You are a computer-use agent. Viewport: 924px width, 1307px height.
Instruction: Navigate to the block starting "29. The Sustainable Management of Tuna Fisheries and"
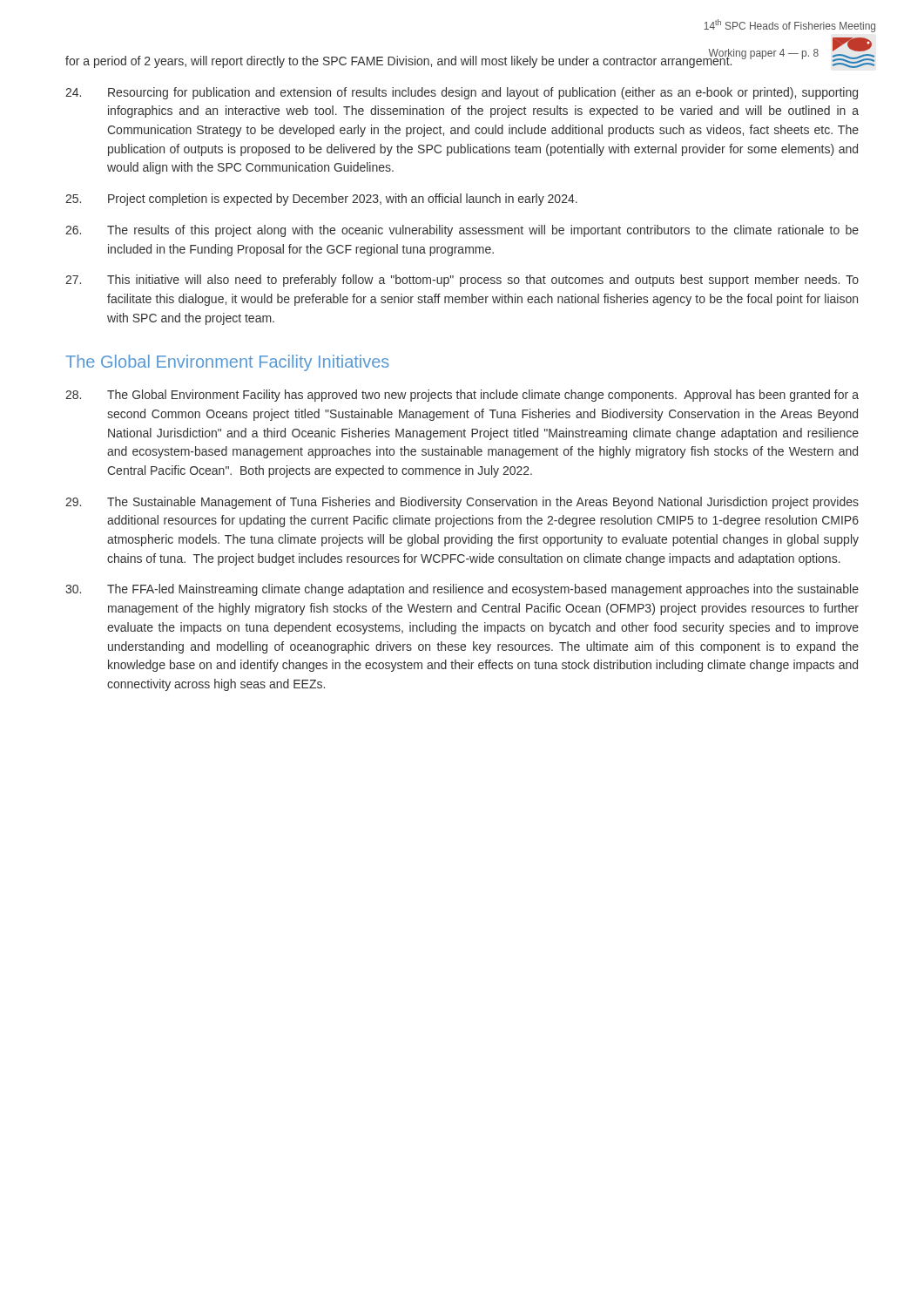(x=462, y=531)
